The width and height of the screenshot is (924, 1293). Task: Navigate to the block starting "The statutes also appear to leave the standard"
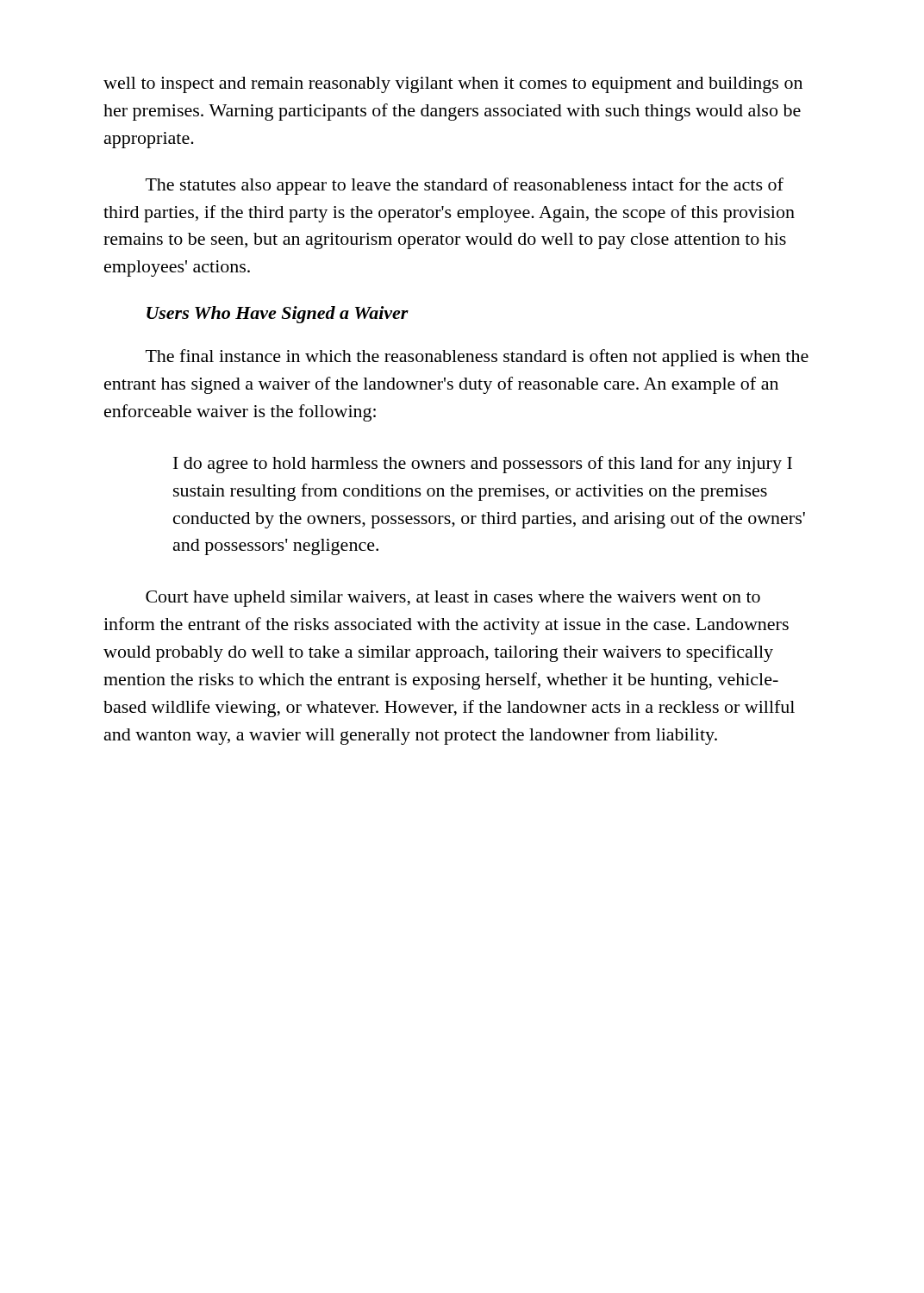pos(458,225)
